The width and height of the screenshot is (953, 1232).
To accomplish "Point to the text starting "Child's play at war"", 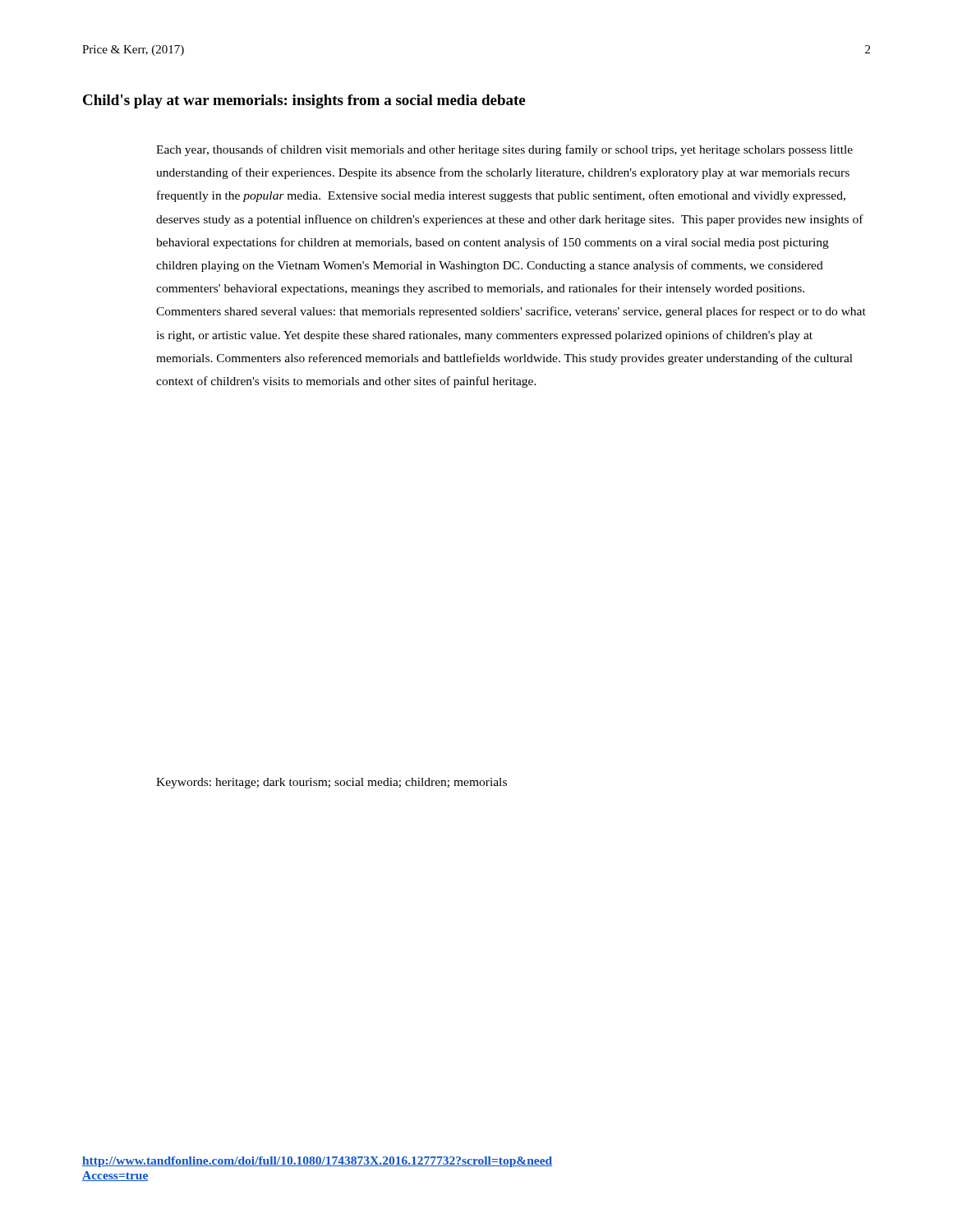I will coord(476,100).
